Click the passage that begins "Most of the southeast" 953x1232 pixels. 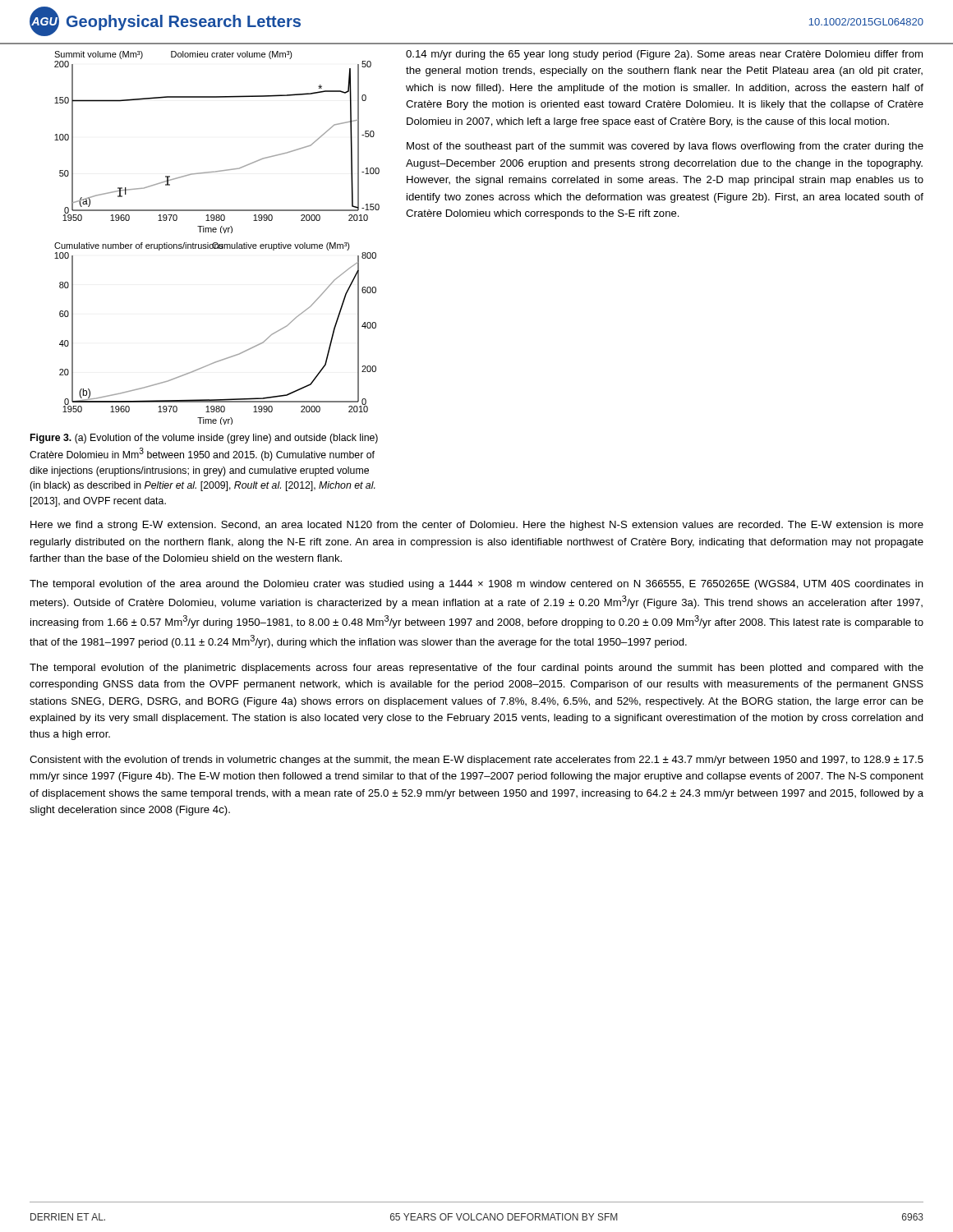click(x=665, y=180)
